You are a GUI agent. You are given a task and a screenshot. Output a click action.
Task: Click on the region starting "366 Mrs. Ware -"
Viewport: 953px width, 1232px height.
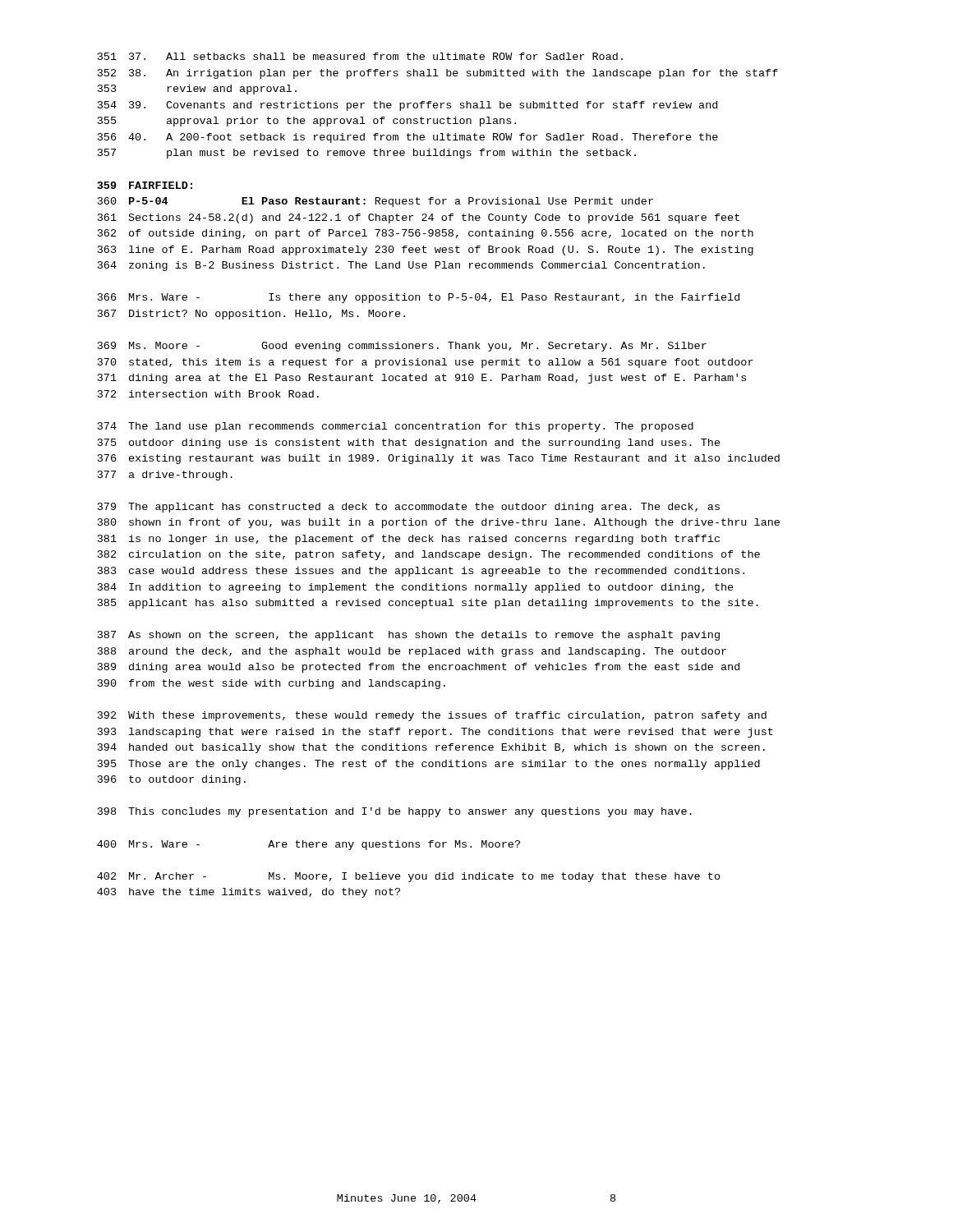point(476,298)
